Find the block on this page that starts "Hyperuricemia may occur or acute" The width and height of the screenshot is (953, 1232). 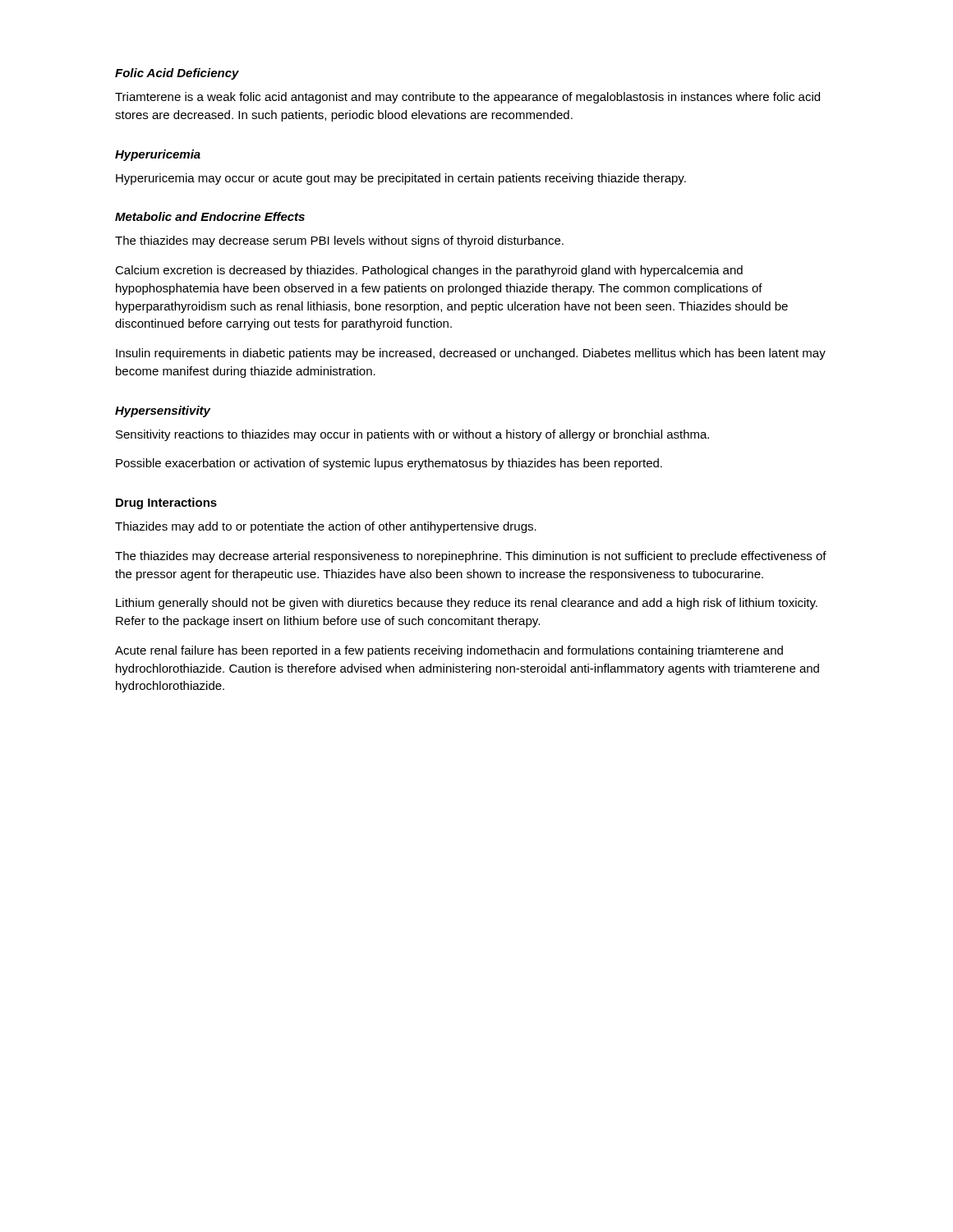click(401, 177)
